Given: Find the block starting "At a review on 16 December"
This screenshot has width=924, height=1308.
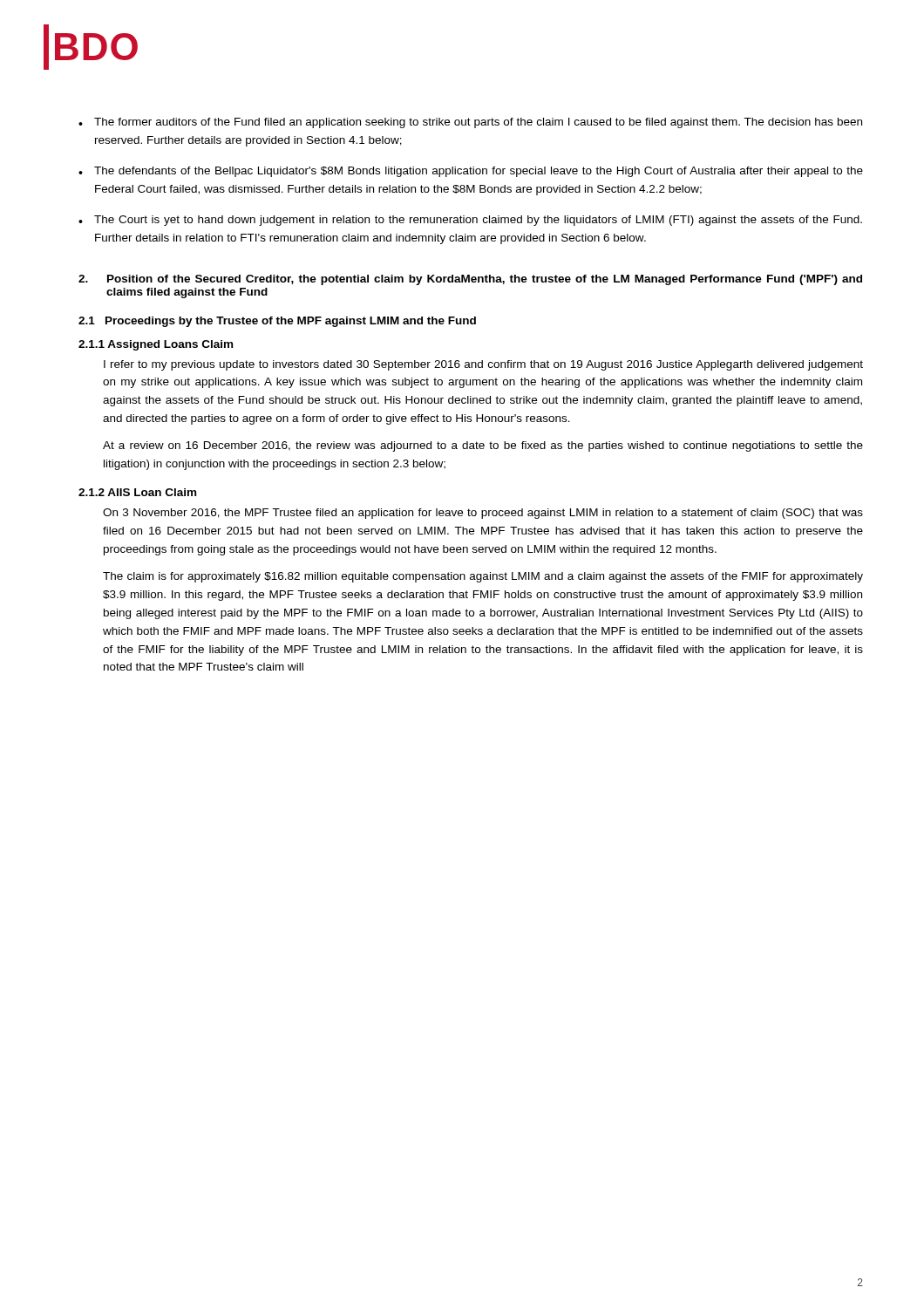Looking at the screenshot, I should (483, 454).
